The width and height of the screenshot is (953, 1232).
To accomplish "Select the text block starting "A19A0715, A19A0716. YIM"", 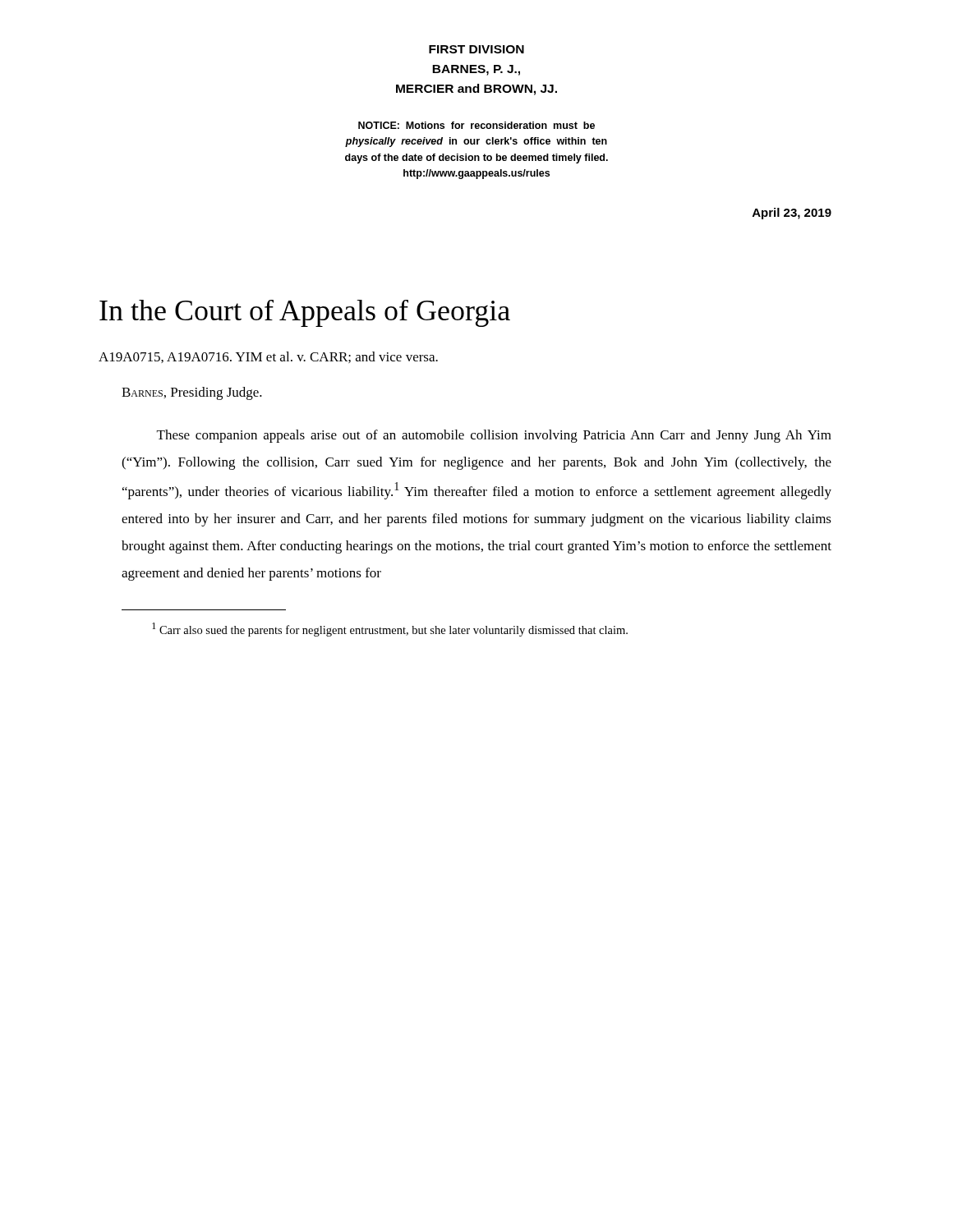I will (x=268, y=357).
